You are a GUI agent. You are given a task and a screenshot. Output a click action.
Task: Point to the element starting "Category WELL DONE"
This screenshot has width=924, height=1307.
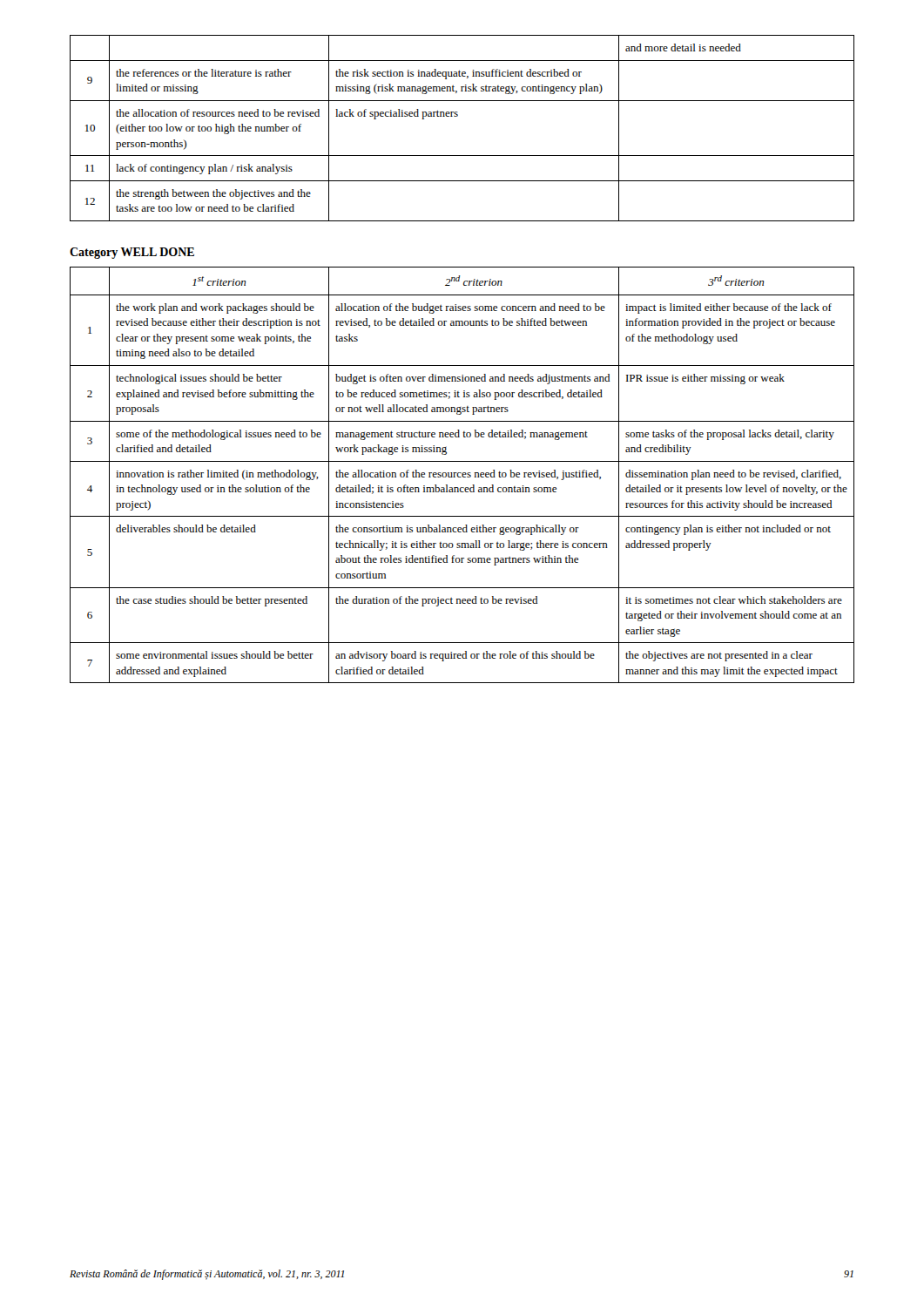click(132, 252)
